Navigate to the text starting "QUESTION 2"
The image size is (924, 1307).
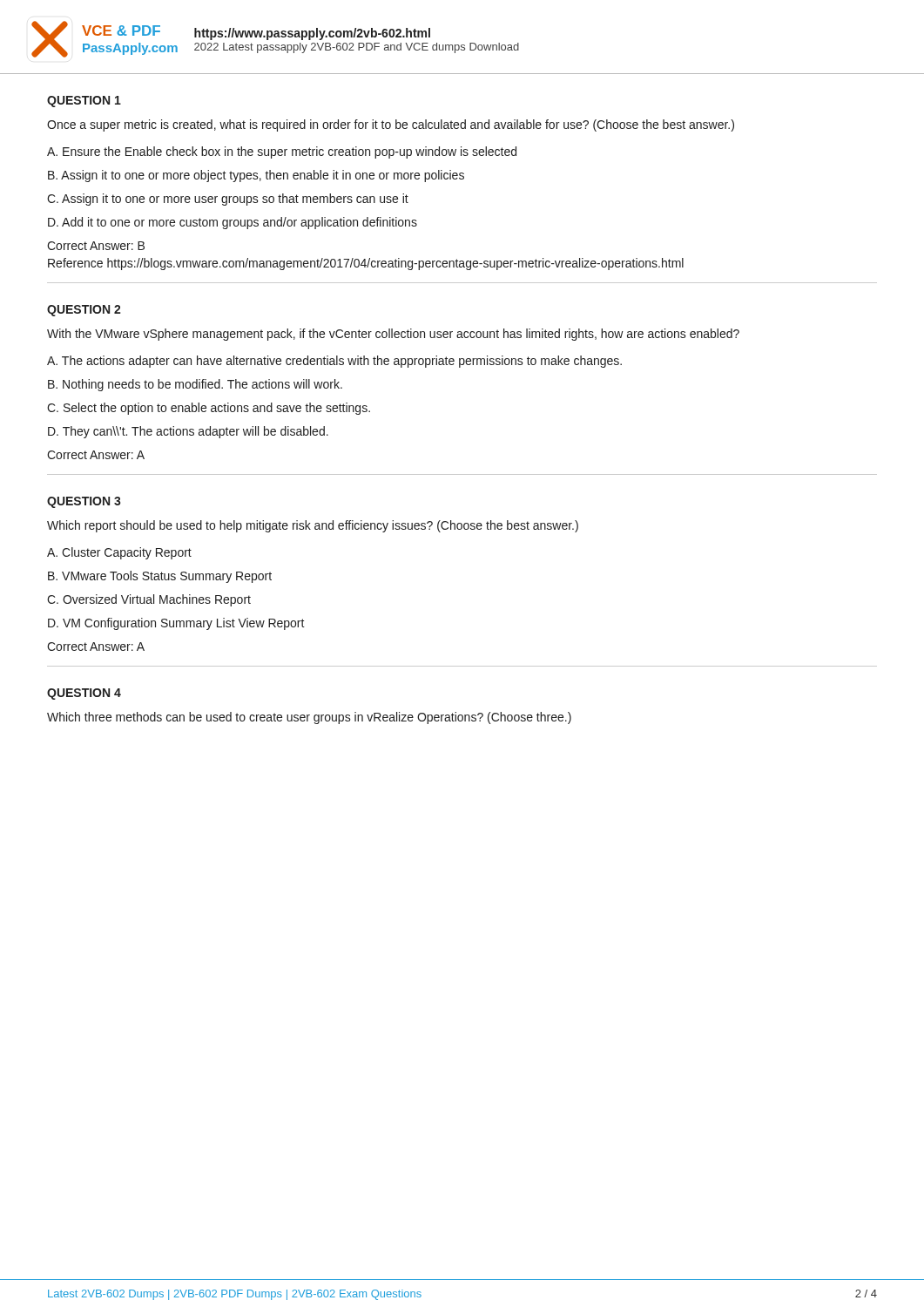(84, 309)
